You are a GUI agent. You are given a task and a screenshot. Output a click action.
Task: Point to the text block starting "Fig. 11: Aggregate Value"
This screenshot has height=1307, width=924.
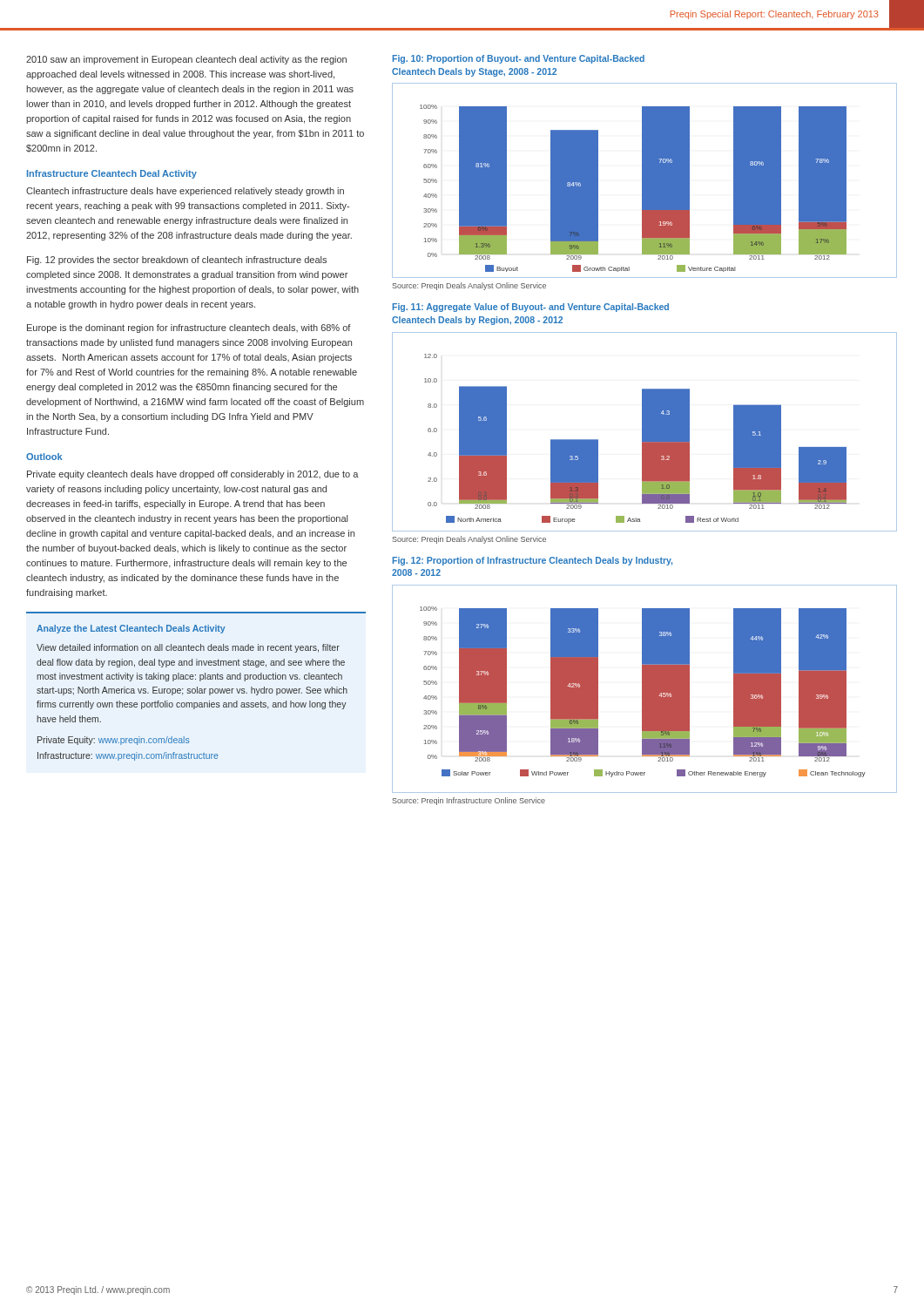[531, 313]
